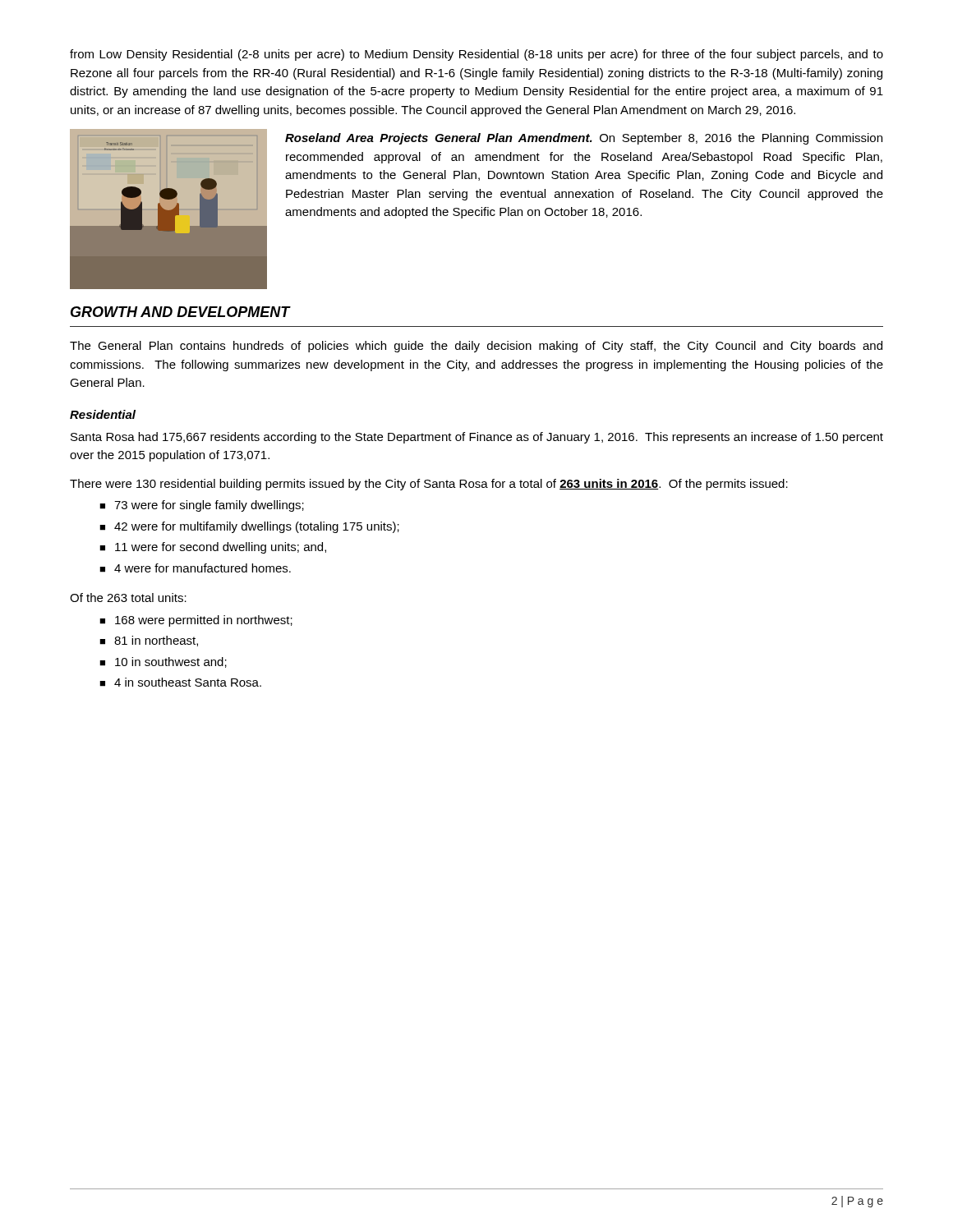Locate the passage starting "Roseland Area Projects General Plan Amendment. On"
Screen dimensions: 1232x953
click(584, 175)
